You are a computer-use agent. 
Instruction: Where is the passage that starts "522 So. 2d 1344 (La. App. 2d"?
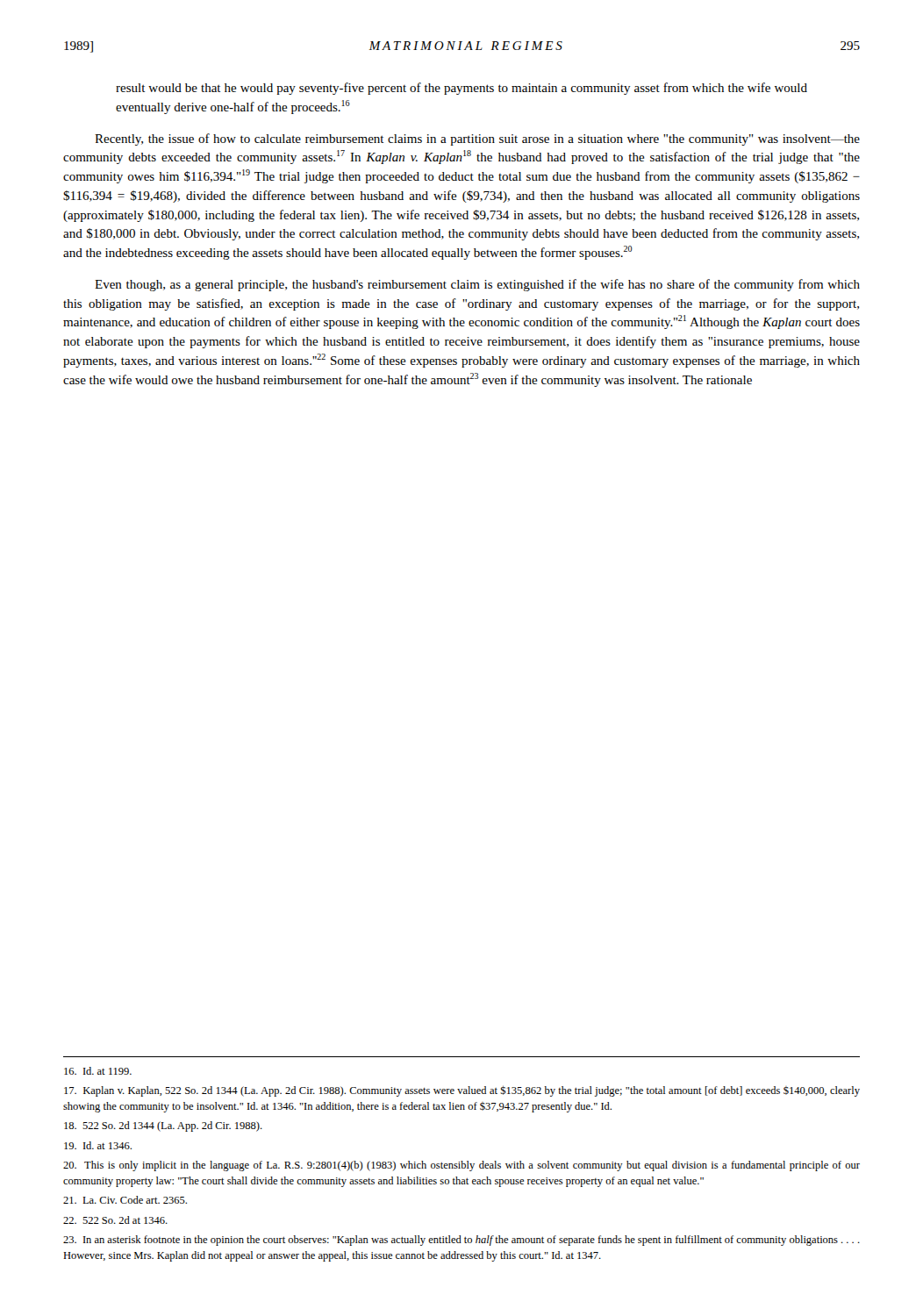click(x=163, y=1126)
